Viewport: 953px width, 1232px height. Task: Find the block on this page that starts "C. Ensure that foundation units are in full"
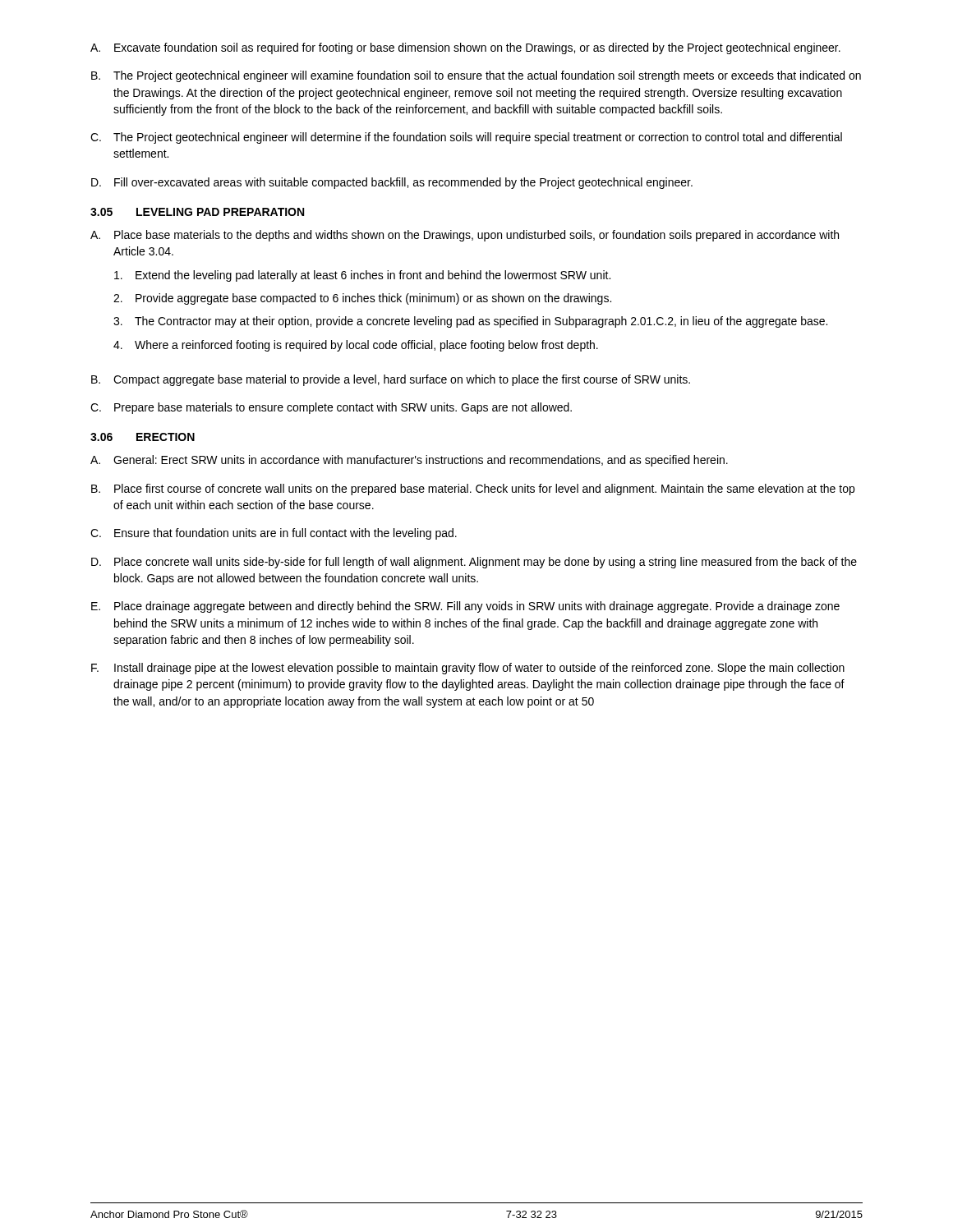274,534
